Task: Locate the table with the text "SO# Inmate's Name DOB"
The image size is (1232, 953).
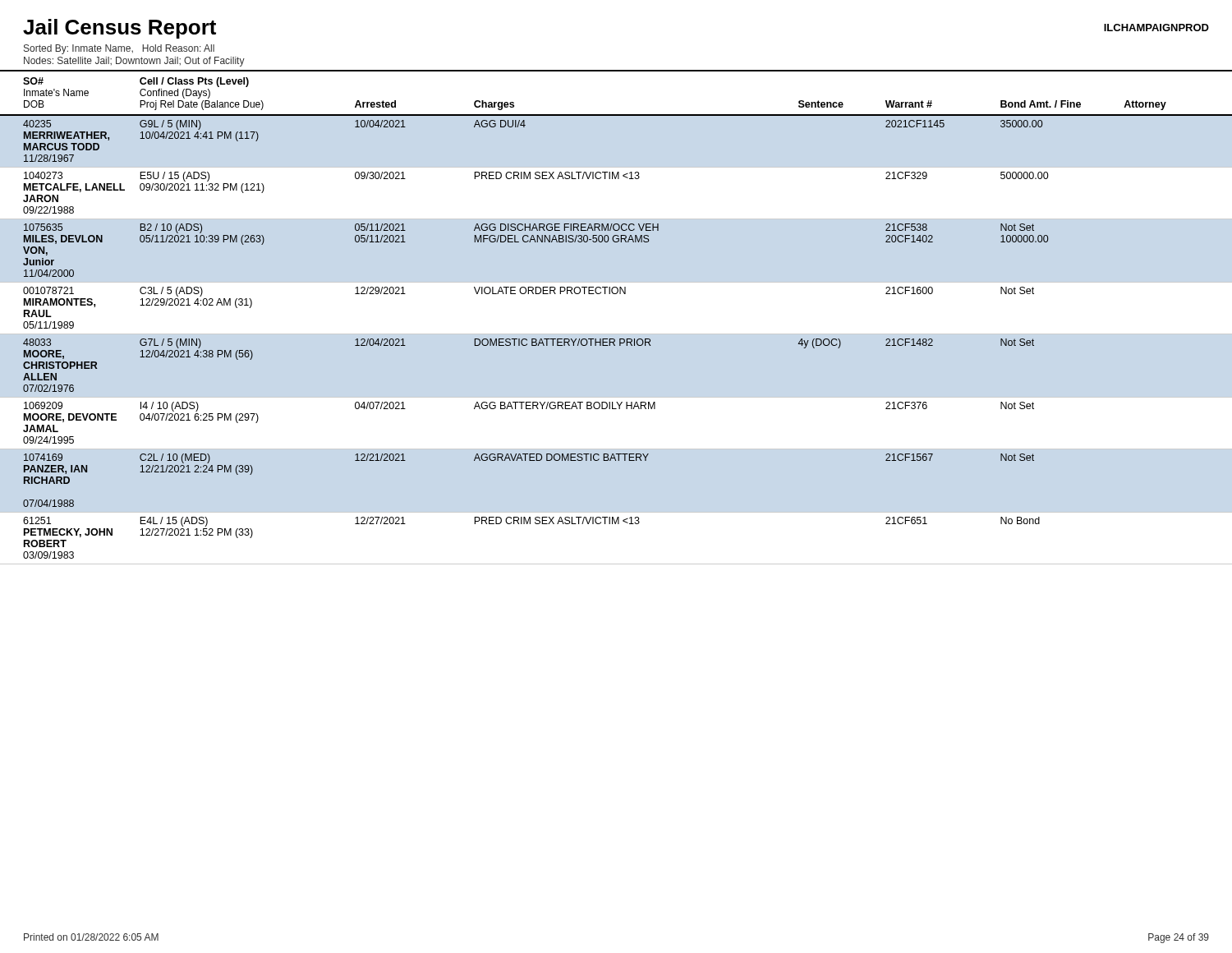Action: click(616, 317)
